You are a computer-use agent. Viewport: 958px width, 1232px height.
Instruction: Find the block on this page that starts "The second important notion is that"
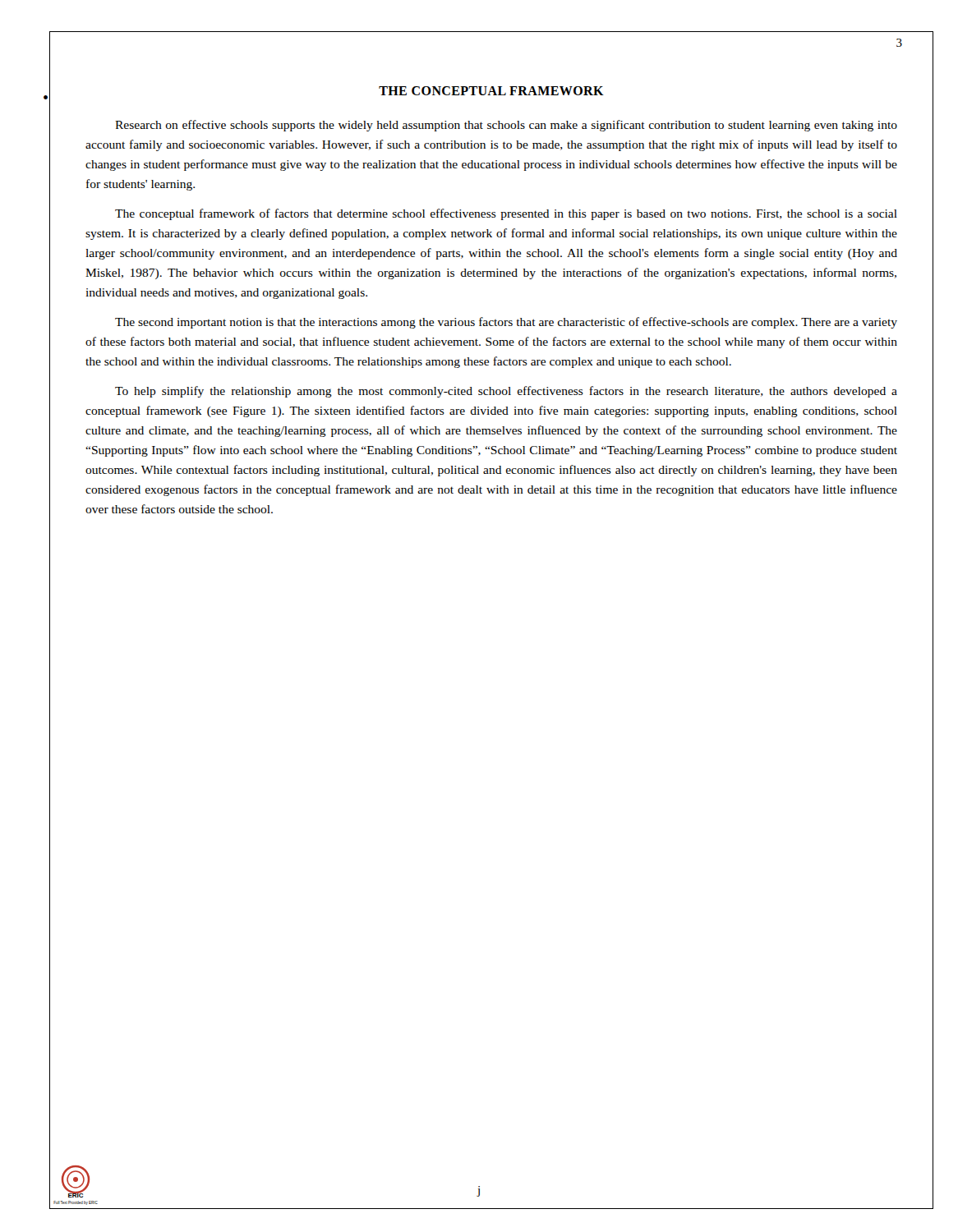[491, 341]
